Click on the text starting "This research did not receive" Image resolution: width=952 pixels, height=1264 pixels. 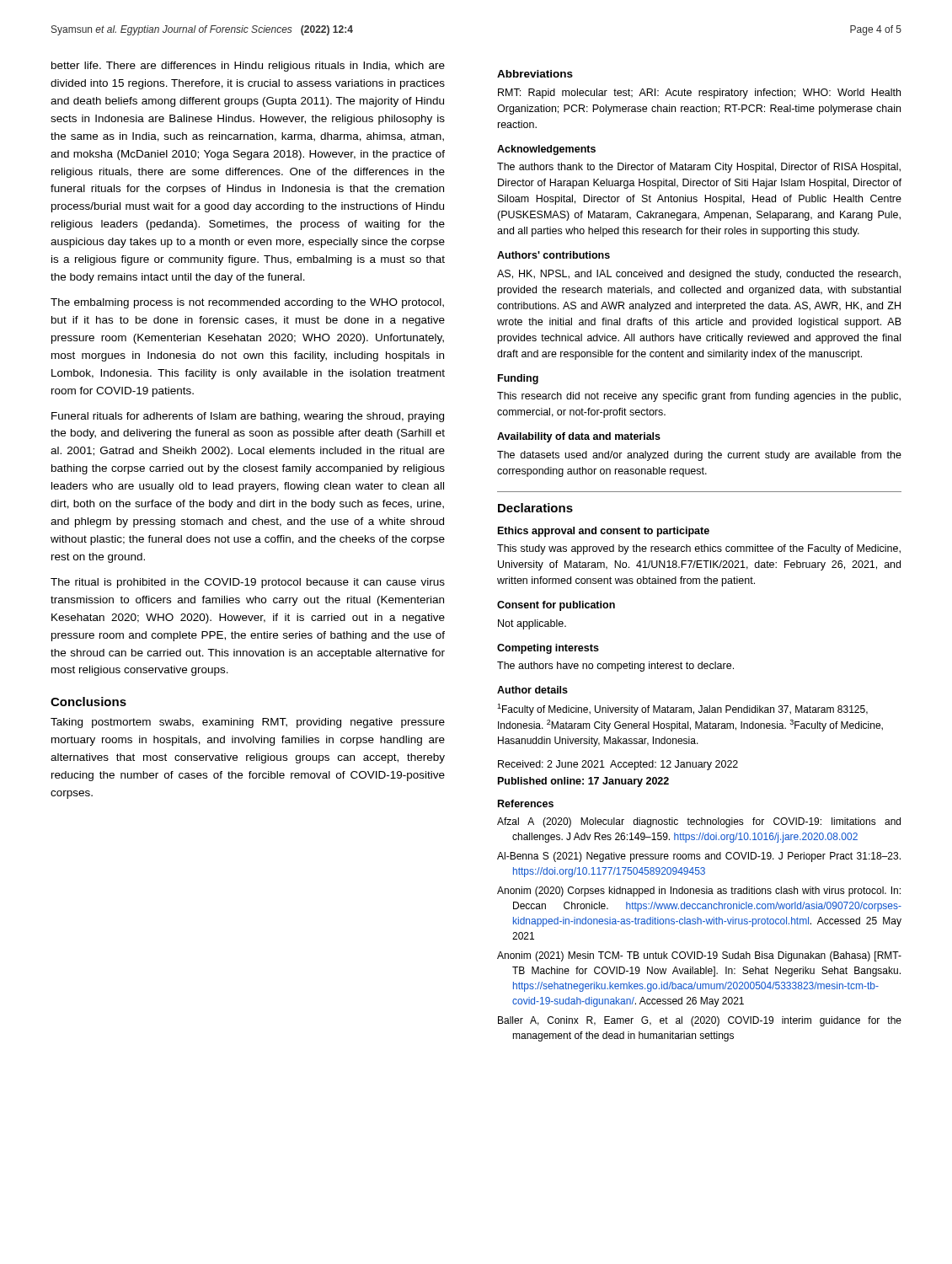(x=699, y=405)
